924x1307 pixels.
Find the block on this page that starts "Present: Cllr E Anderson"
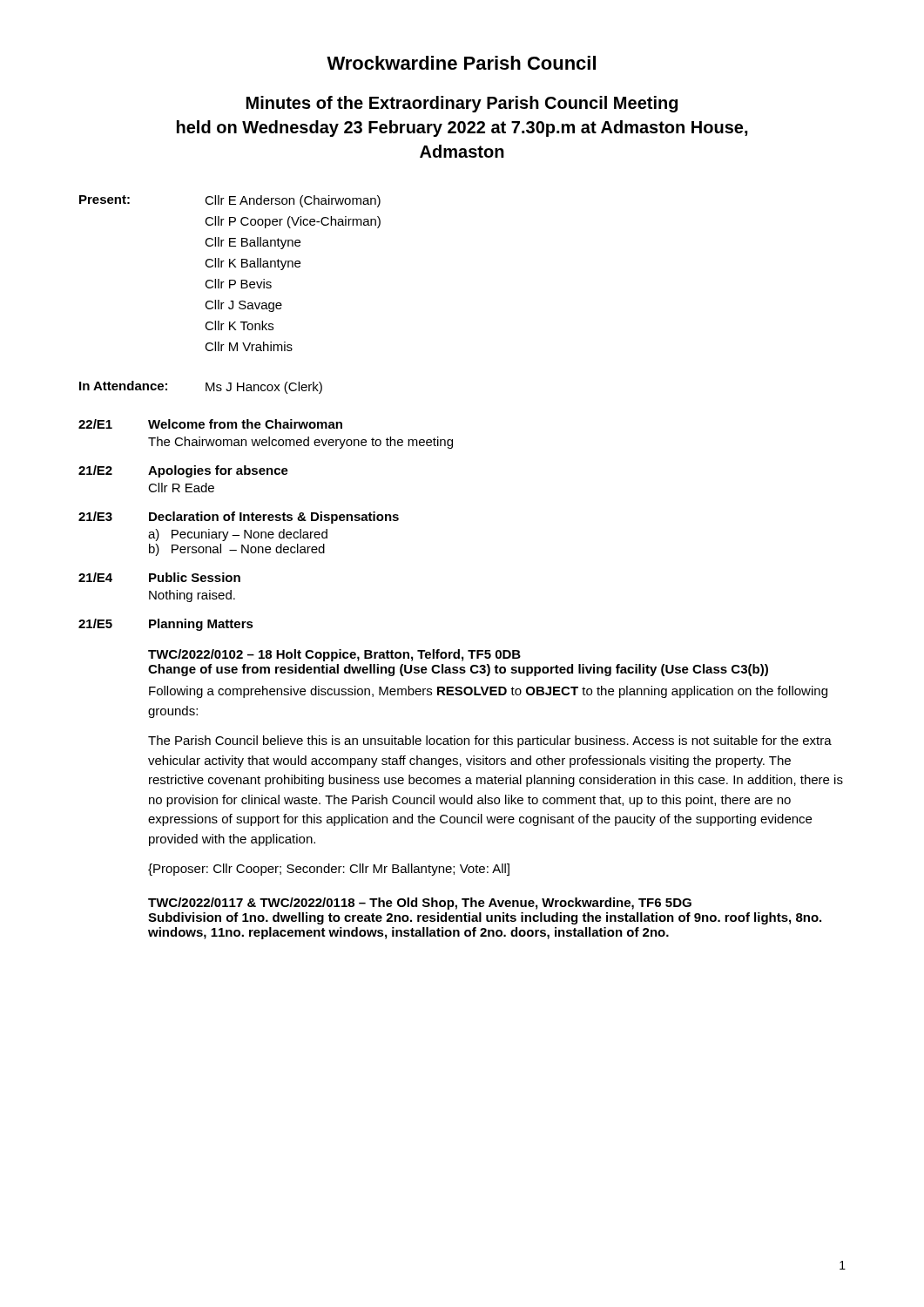230,201
